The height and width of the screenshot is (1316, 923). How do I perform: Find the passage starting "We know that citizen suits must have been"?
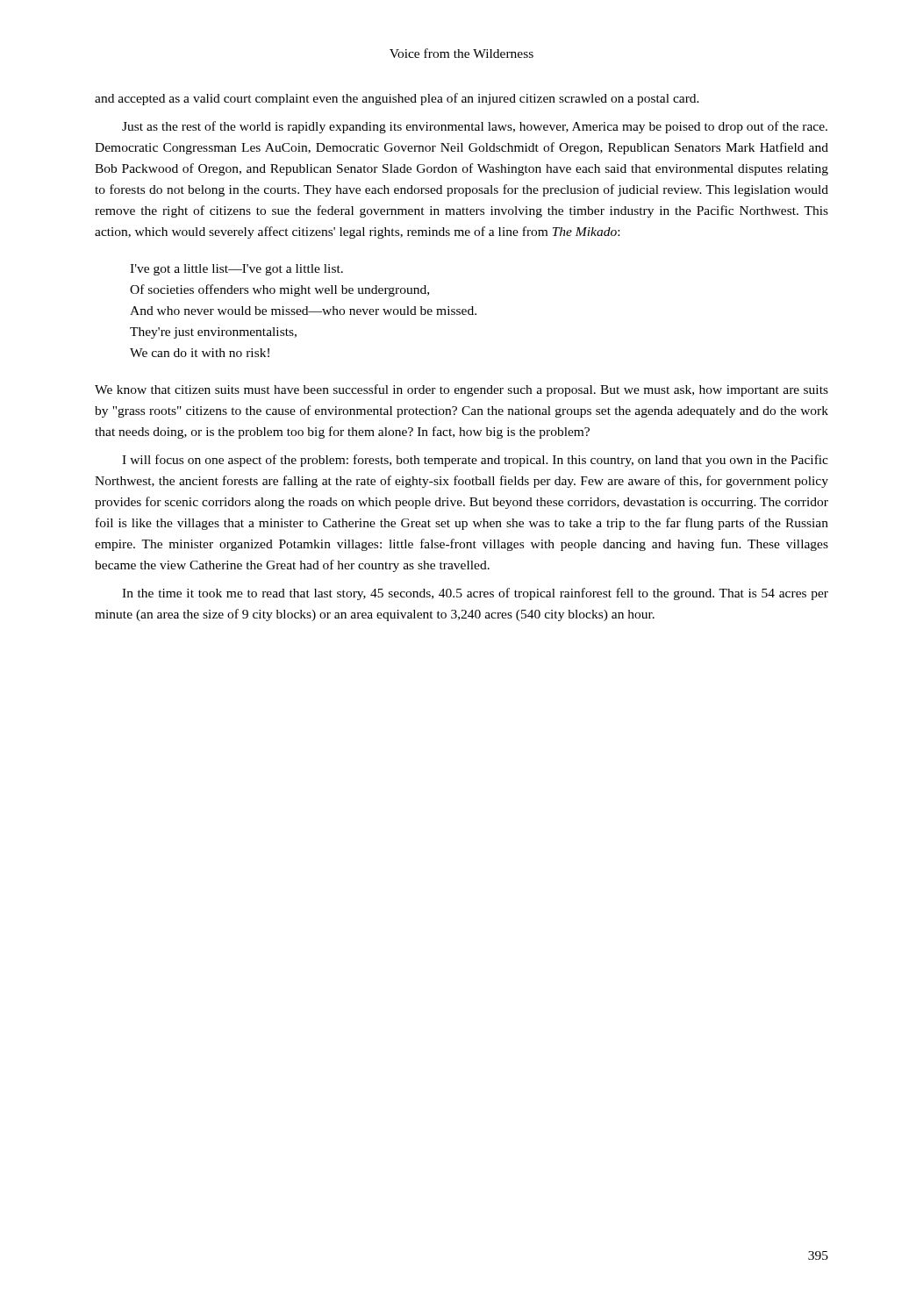point(462,502)
